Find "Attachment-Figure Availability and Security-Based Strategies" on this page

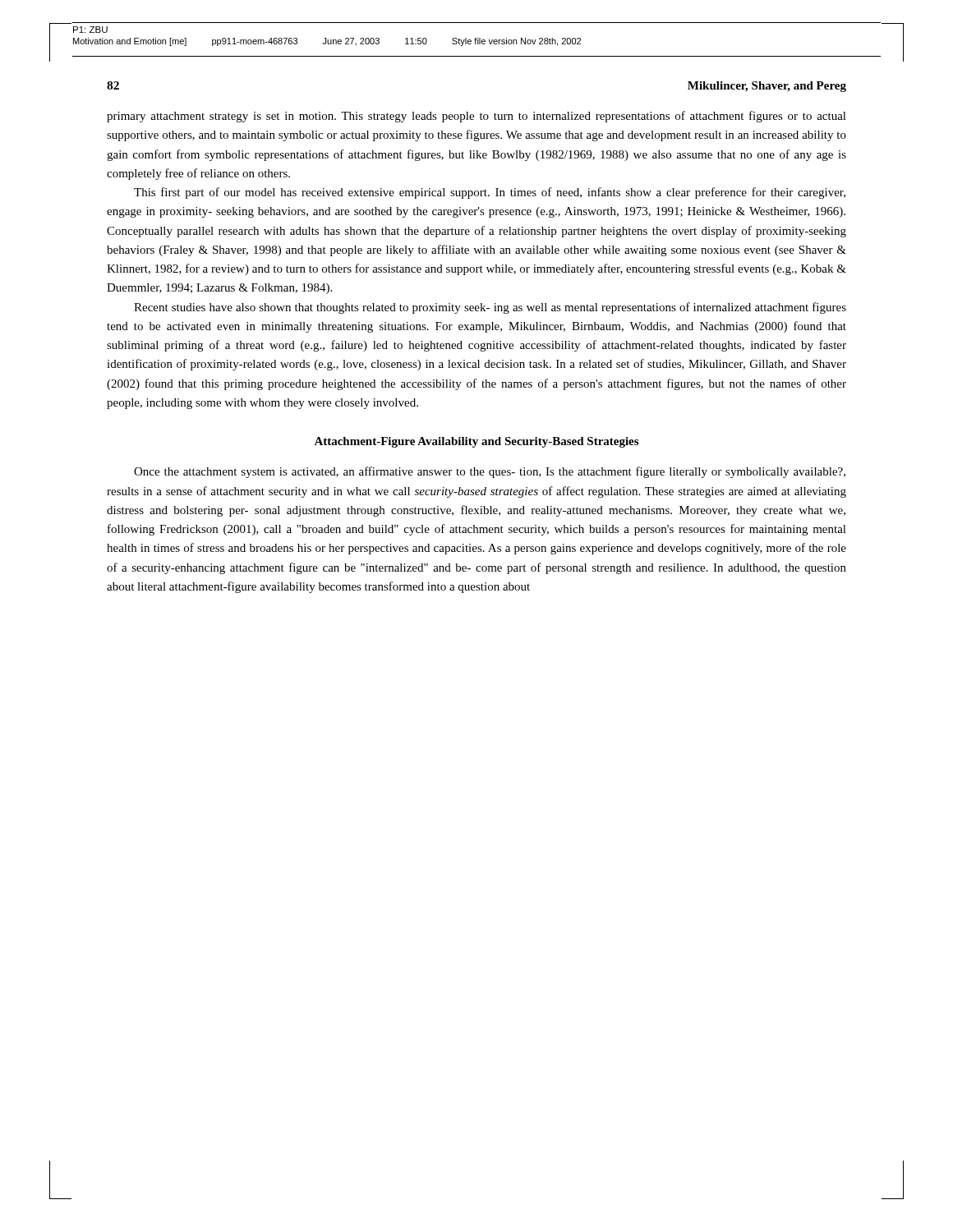click(x=476, y=441)
